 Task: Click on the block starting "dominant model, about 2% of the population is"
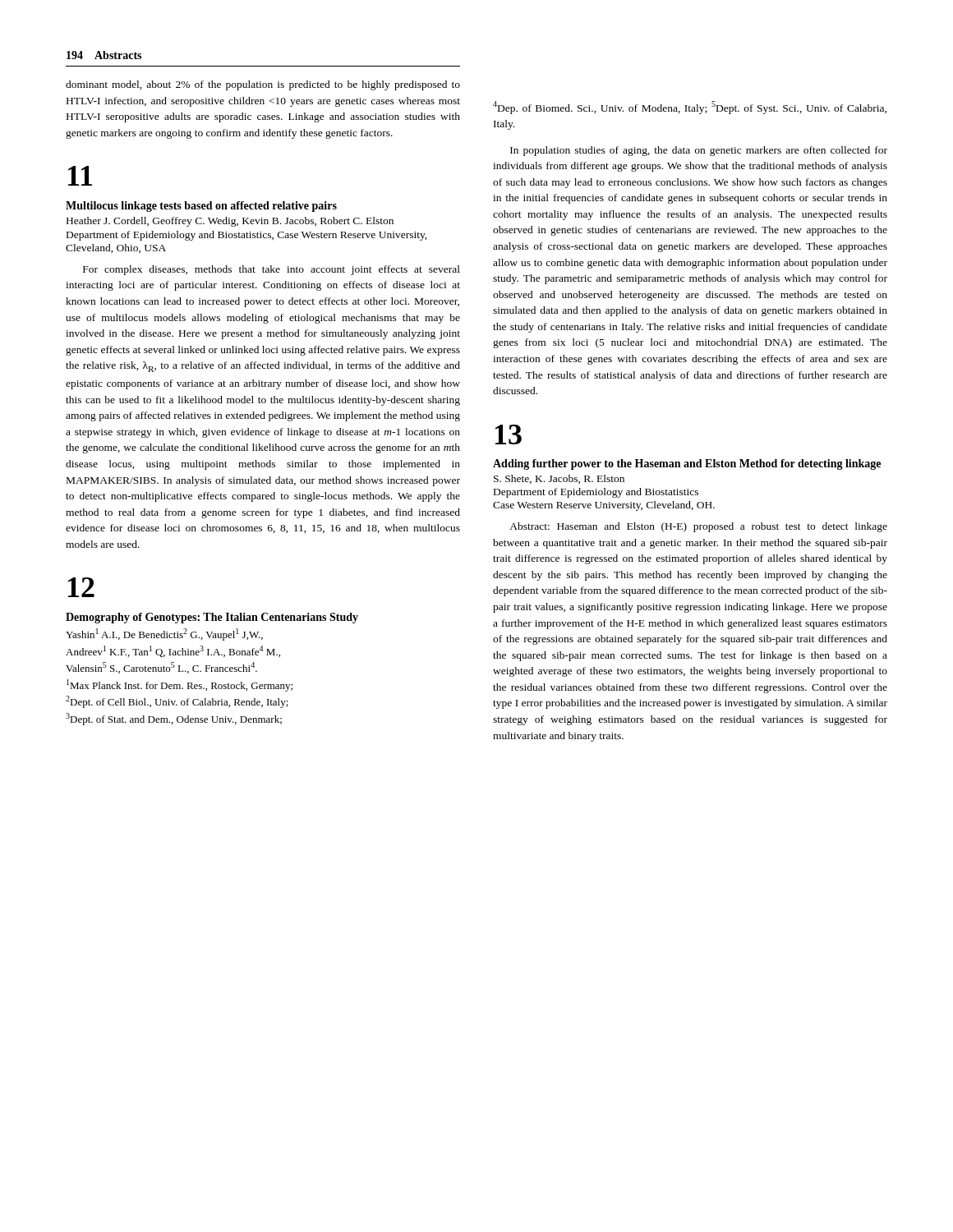[263, 108]
